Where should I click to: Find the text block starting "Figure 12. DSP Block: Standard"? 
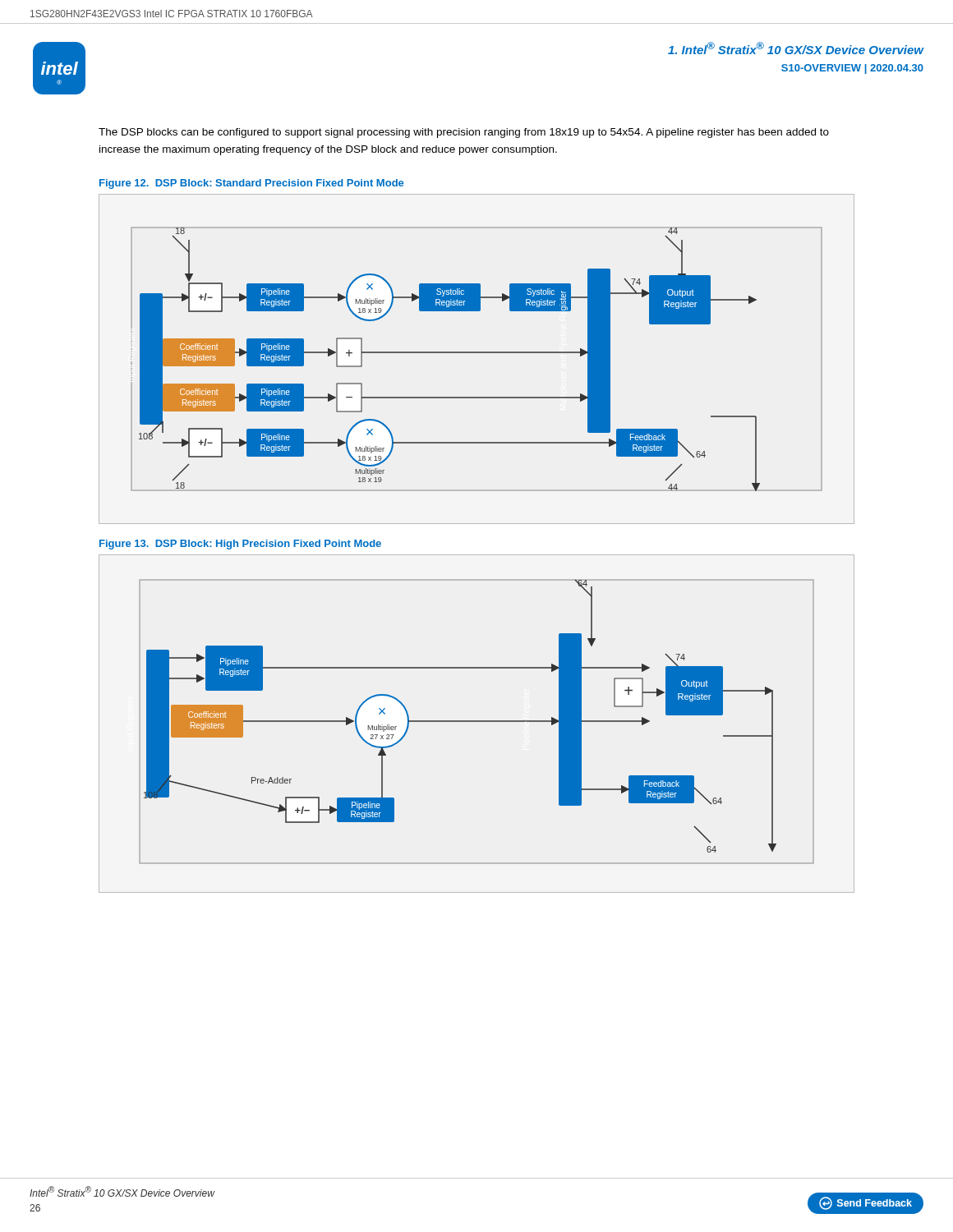251,183
